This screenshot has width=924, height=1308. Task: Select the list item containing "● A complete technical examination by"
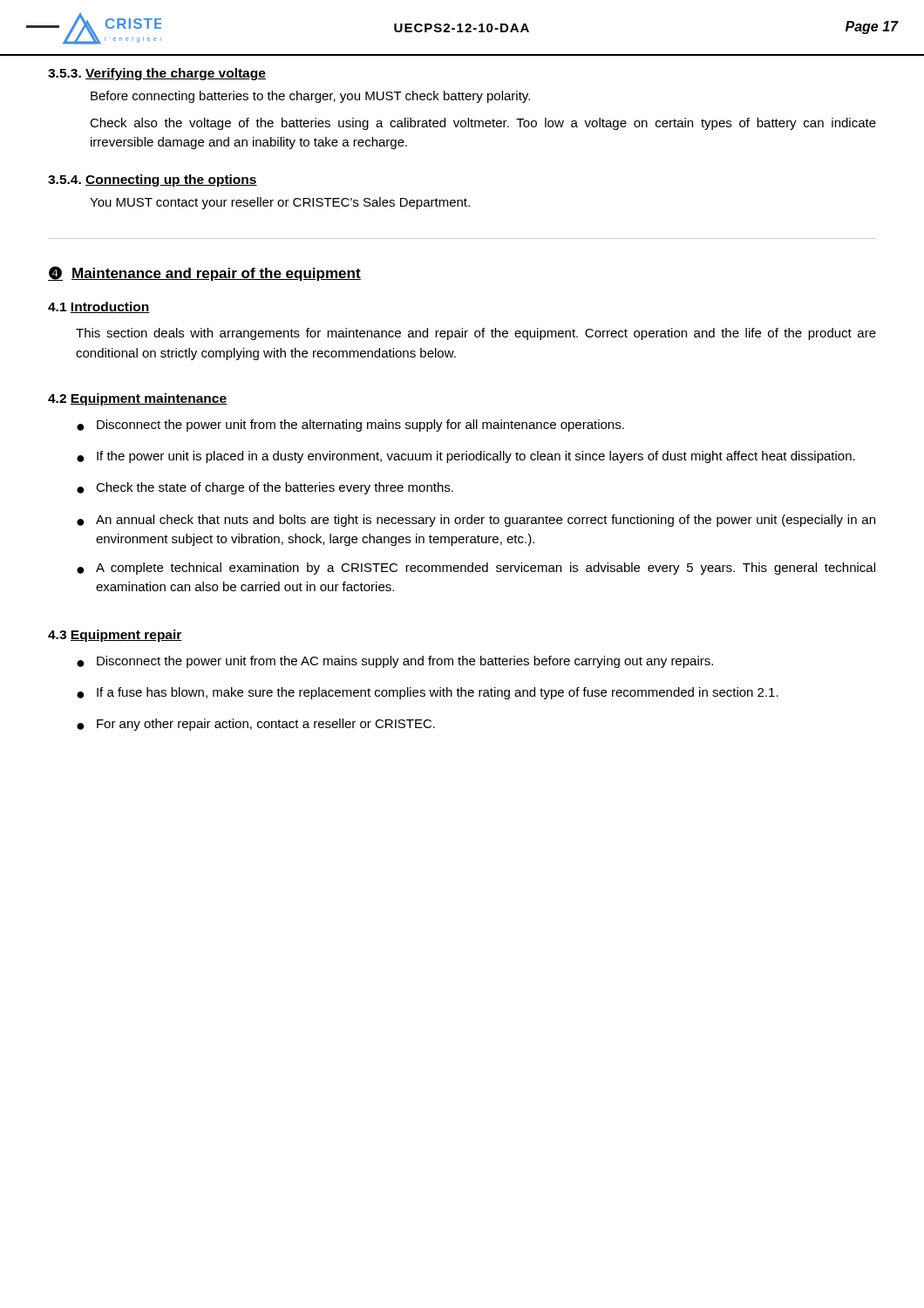coord(476,577)
